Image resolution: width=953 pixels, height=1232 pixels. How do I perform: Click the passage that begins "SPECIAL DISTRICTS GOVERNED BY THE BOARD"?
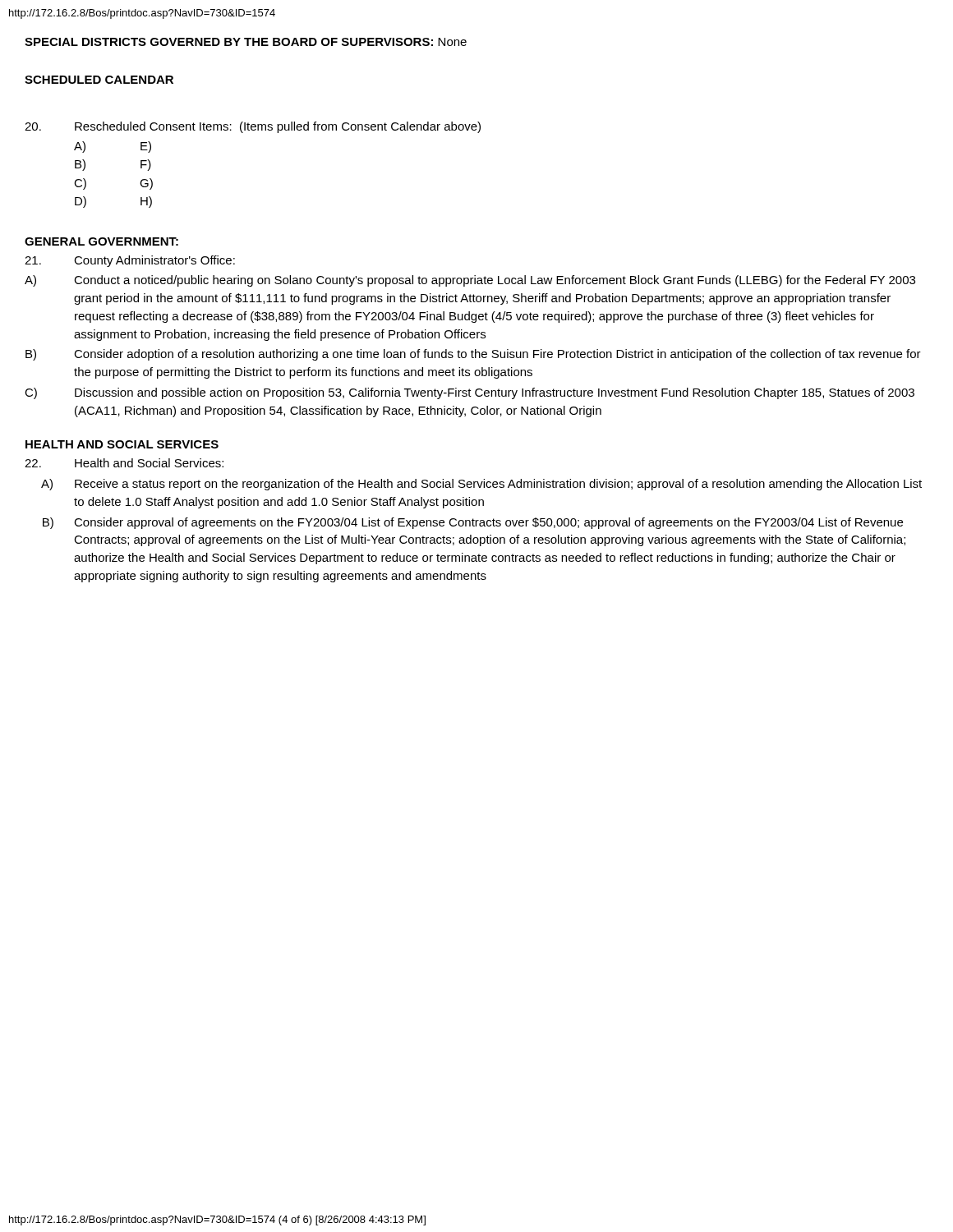coord(246,41)
